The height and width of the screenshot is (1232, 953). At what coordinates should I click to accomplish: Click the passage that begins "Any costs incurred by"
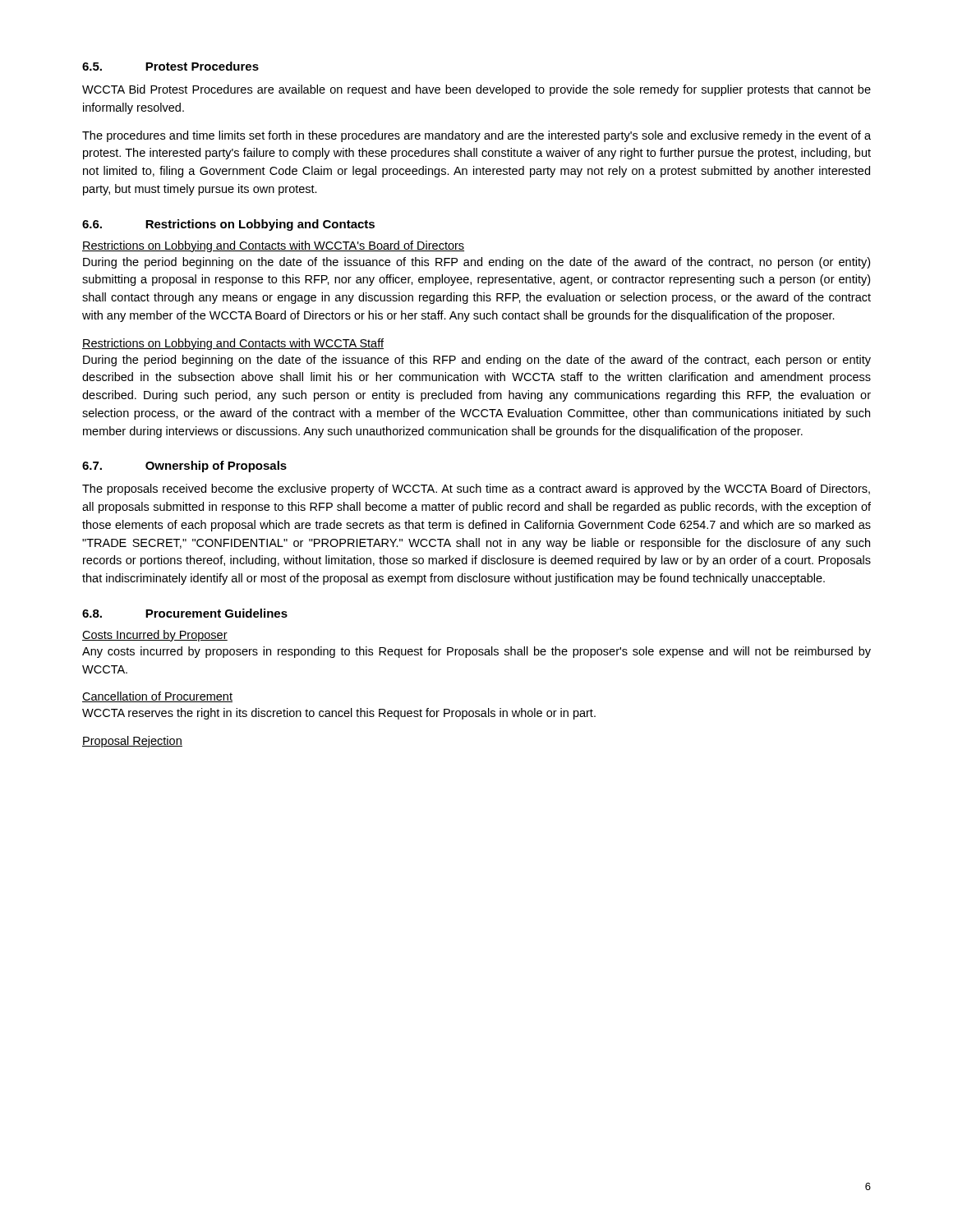[x=476, y=661]
